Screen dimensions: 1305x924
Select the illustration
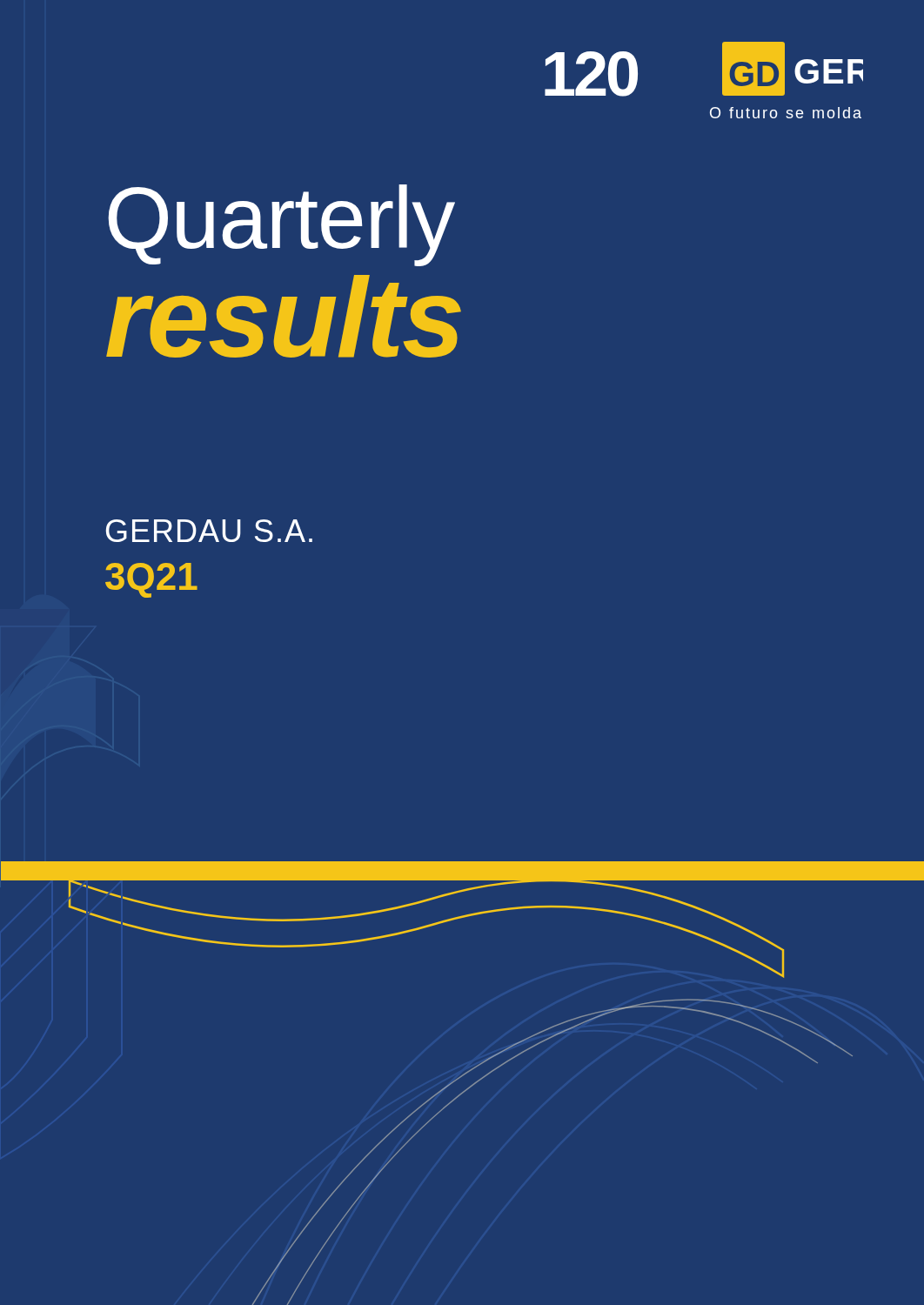point(462,1093)
